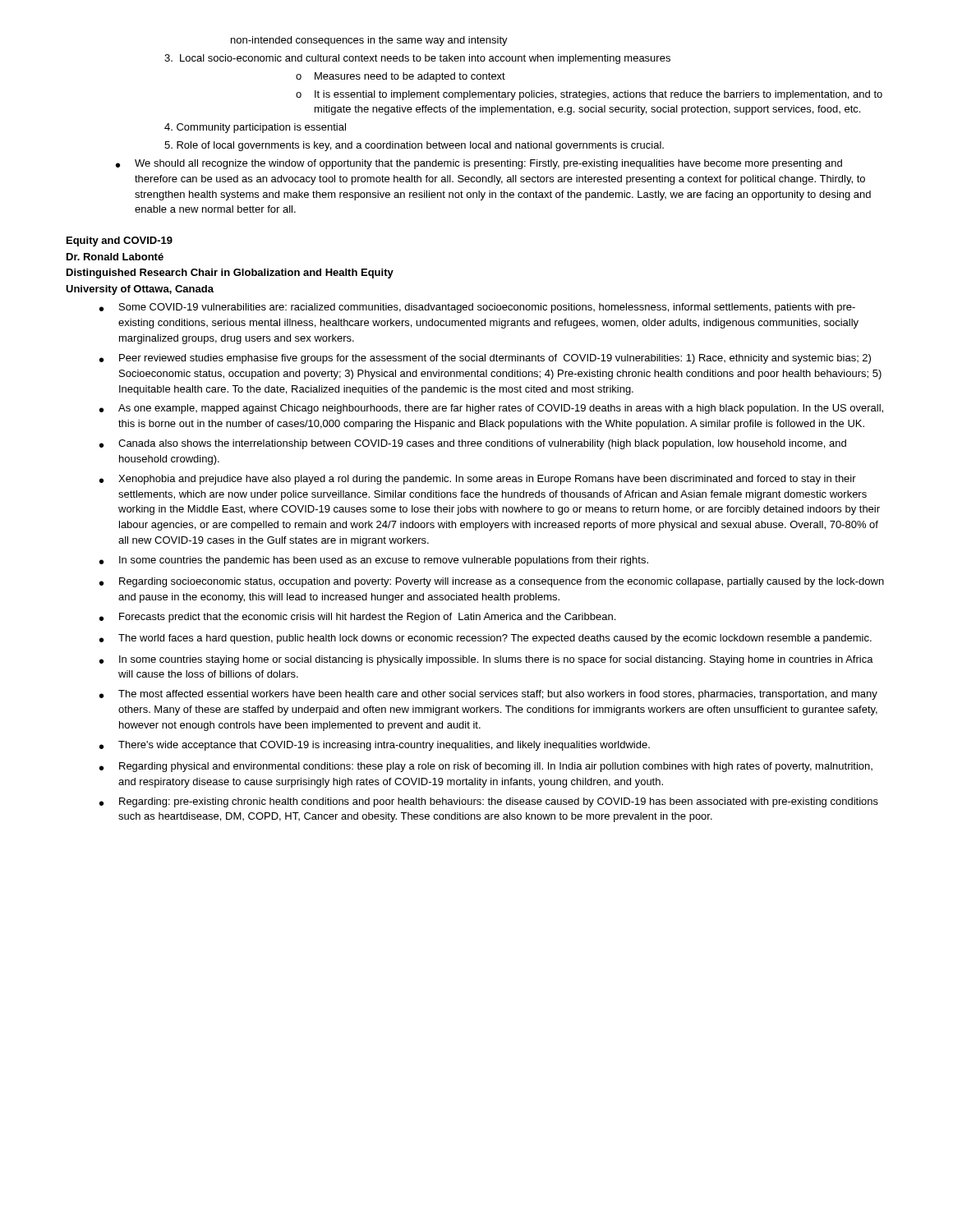953x1232 pixels.
Task: Navigate to the text starting "• The most affected essential"
Action: [493, 710]
